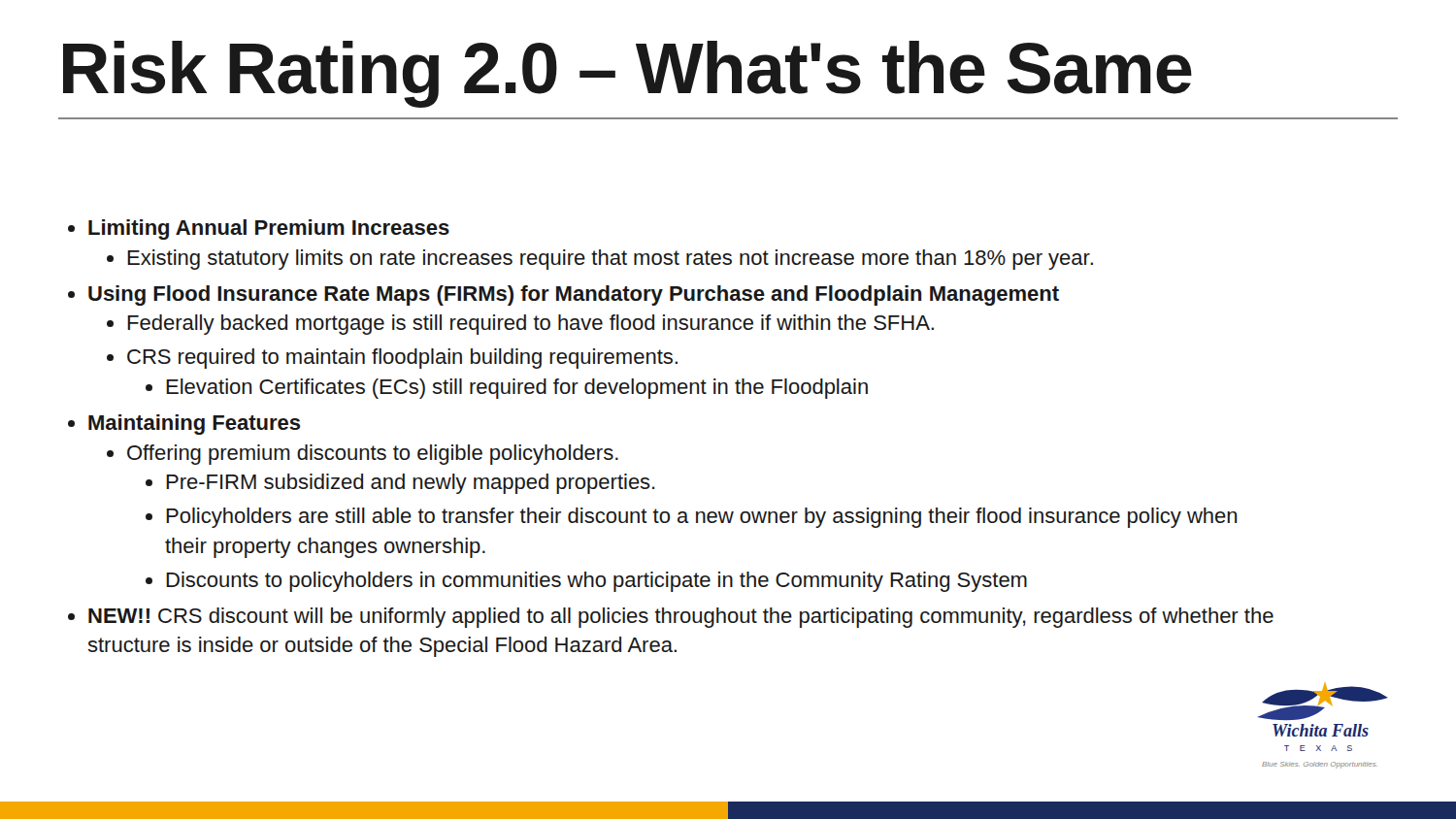The image size is (1456, 819).
Task: Locate a logo
Action: (x=1320, y=732)
